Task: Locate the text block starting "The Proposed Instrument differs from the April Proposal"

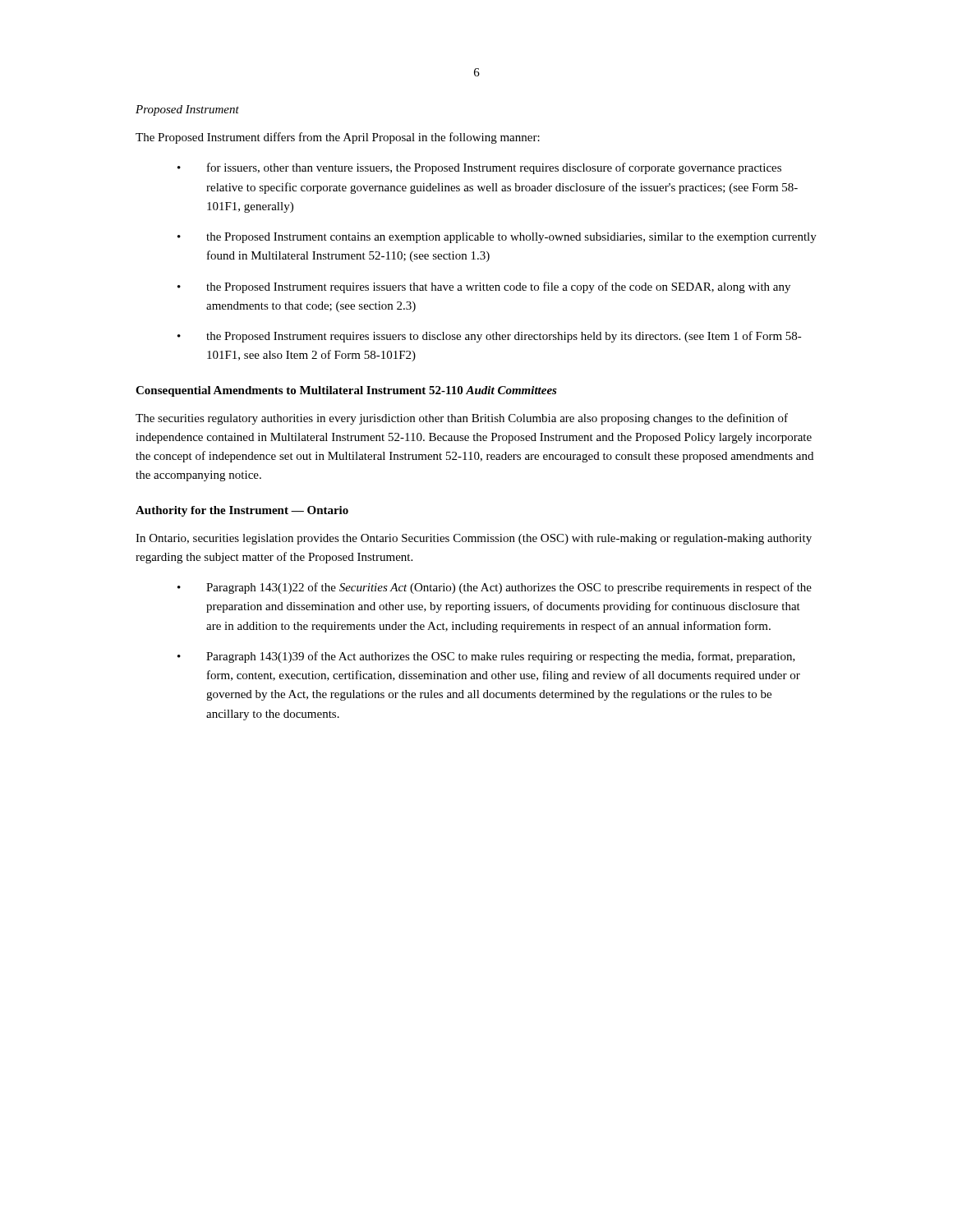Action: (338, 137)
